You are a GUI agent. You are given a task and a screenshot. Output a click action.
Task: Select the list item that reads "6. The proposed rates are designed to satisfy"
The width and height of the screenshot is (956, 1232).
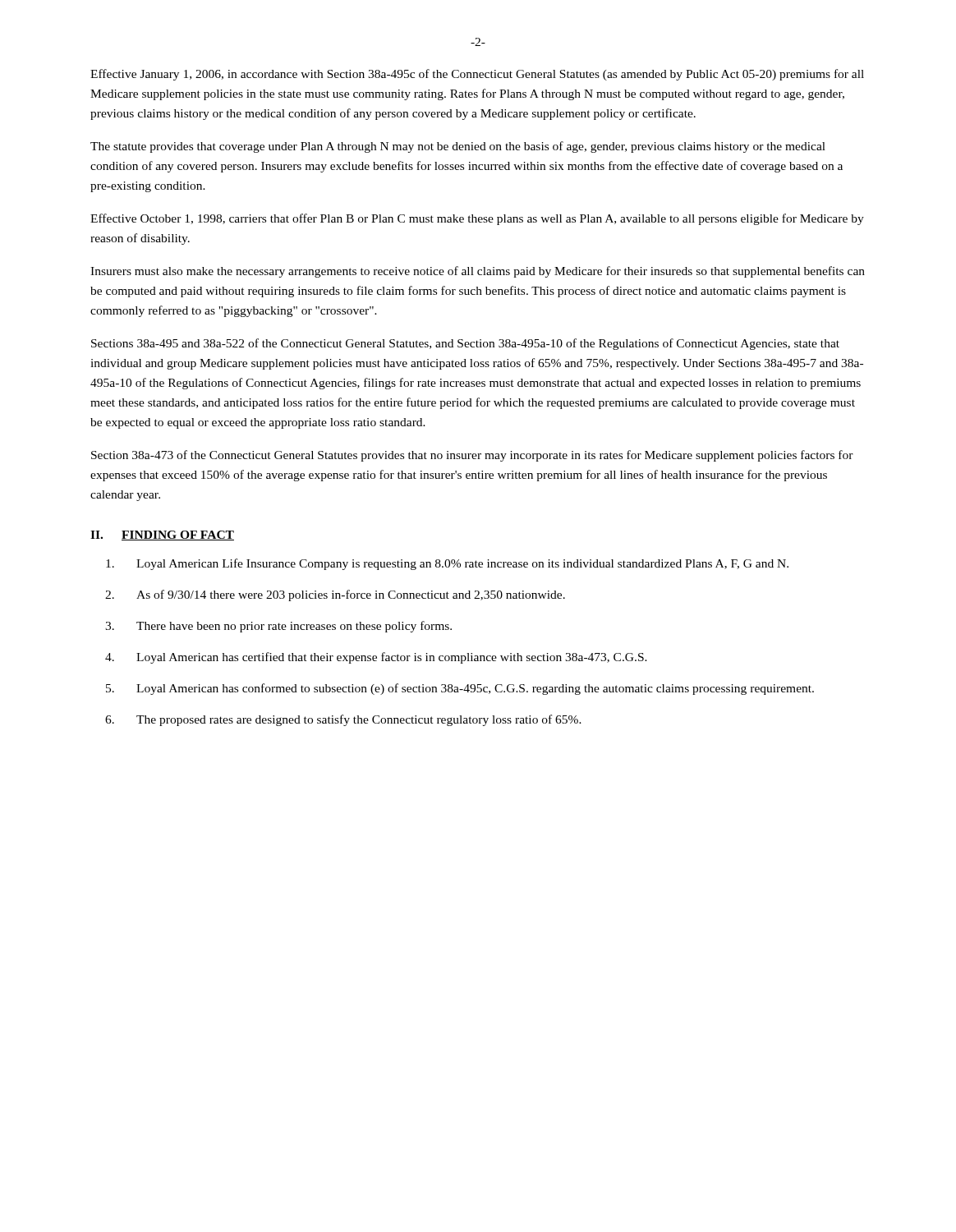478,720
